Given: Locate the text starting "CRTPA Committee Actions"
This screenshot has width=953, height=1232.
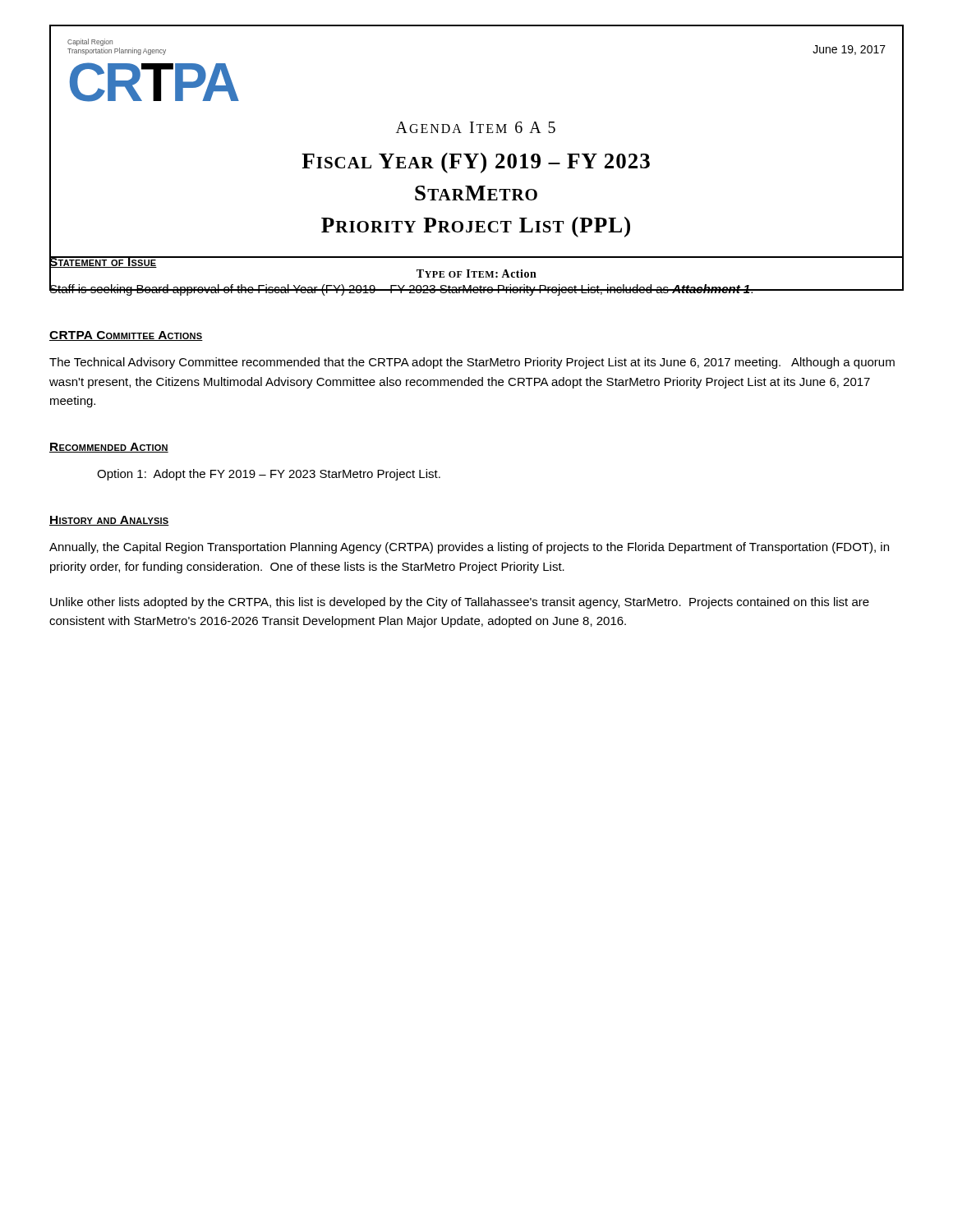Looking at the screenshot, I should coord(126,335).
